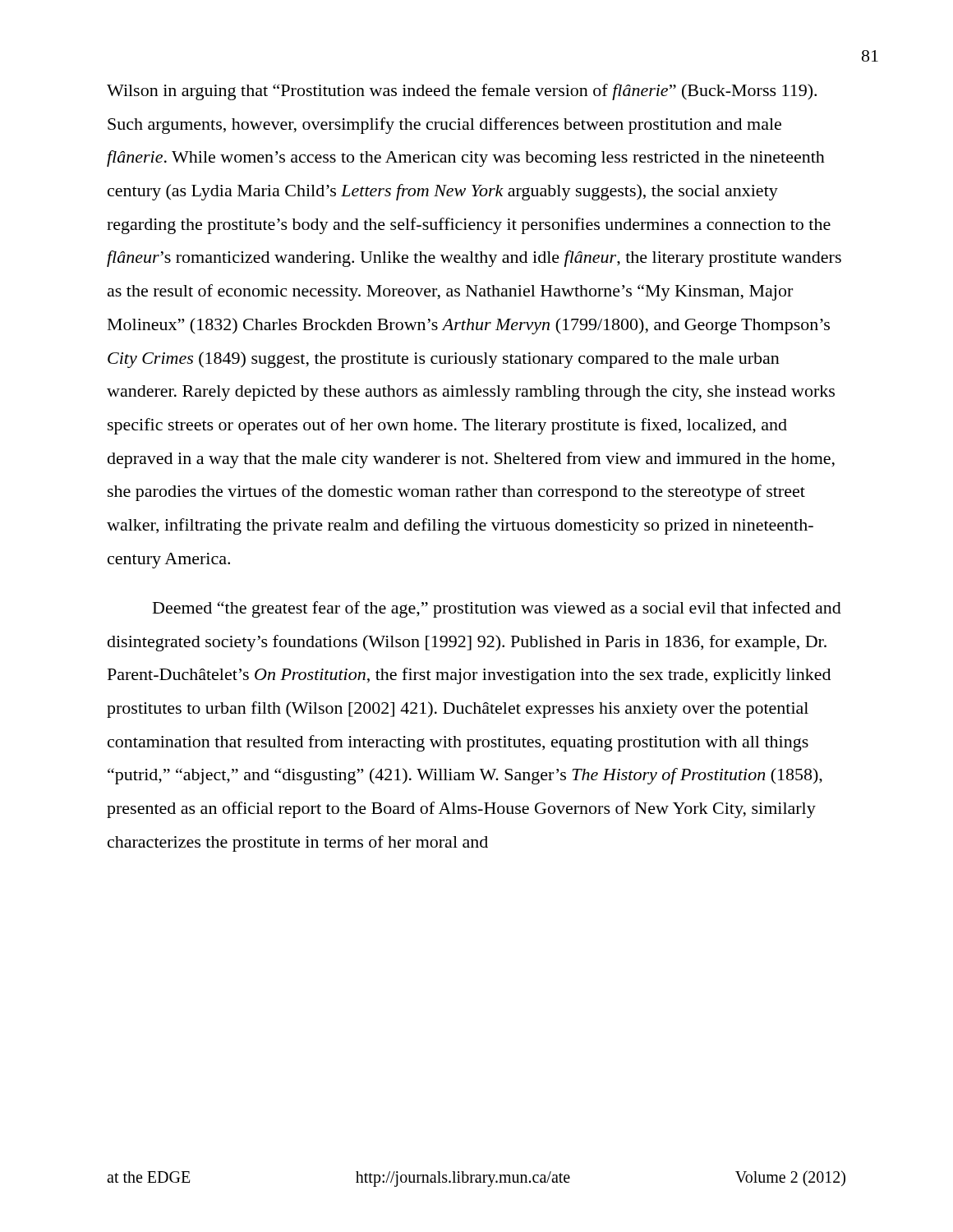This screenshot has height=1232, width=953.
Task: Locate the text block starting "Deemed “the greatest fear of the age,” prostitution"
Action: [x=497, y=609]
